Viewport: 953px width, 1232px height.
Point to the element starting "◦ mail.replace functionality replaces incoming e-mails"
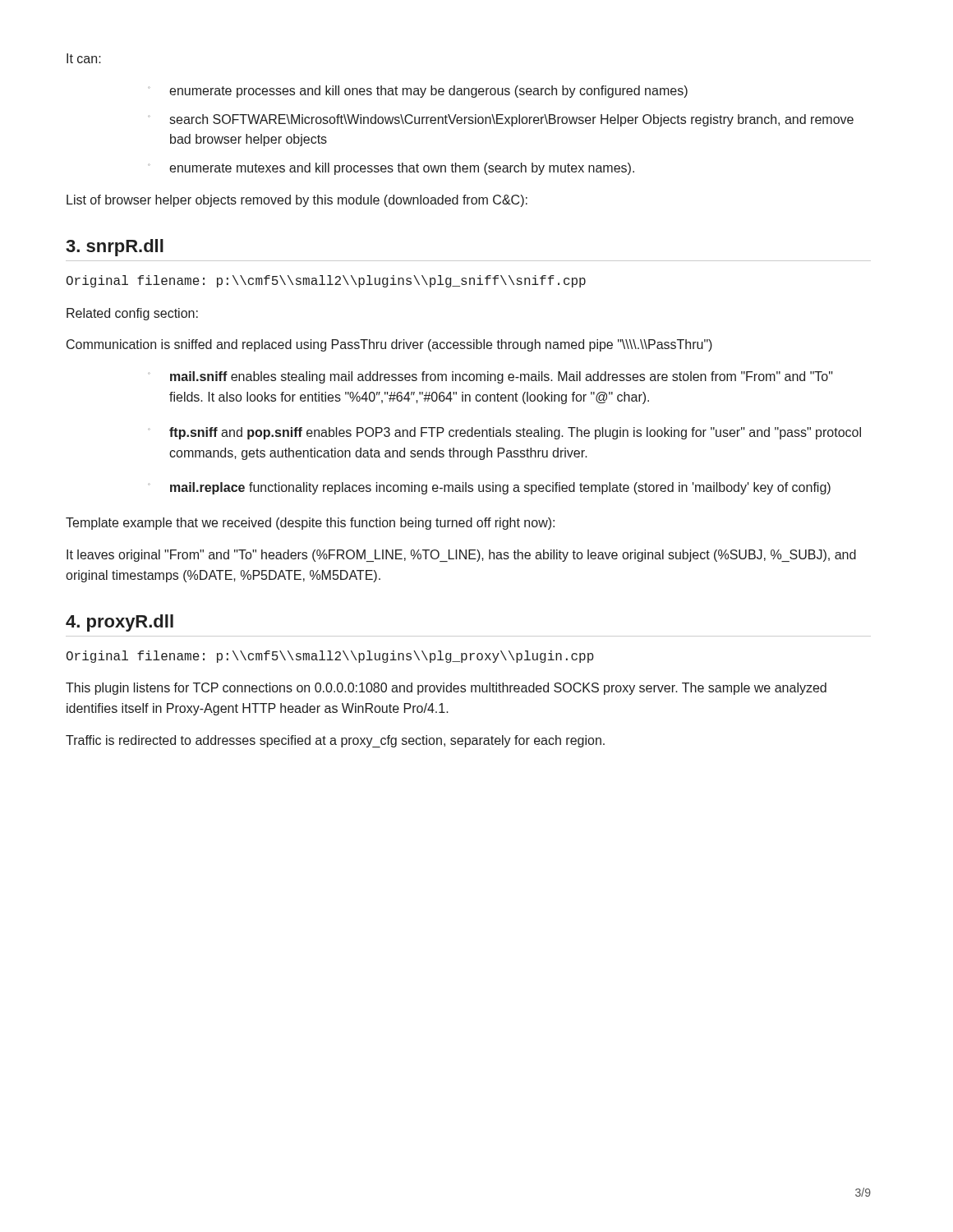tap(509, 488)
